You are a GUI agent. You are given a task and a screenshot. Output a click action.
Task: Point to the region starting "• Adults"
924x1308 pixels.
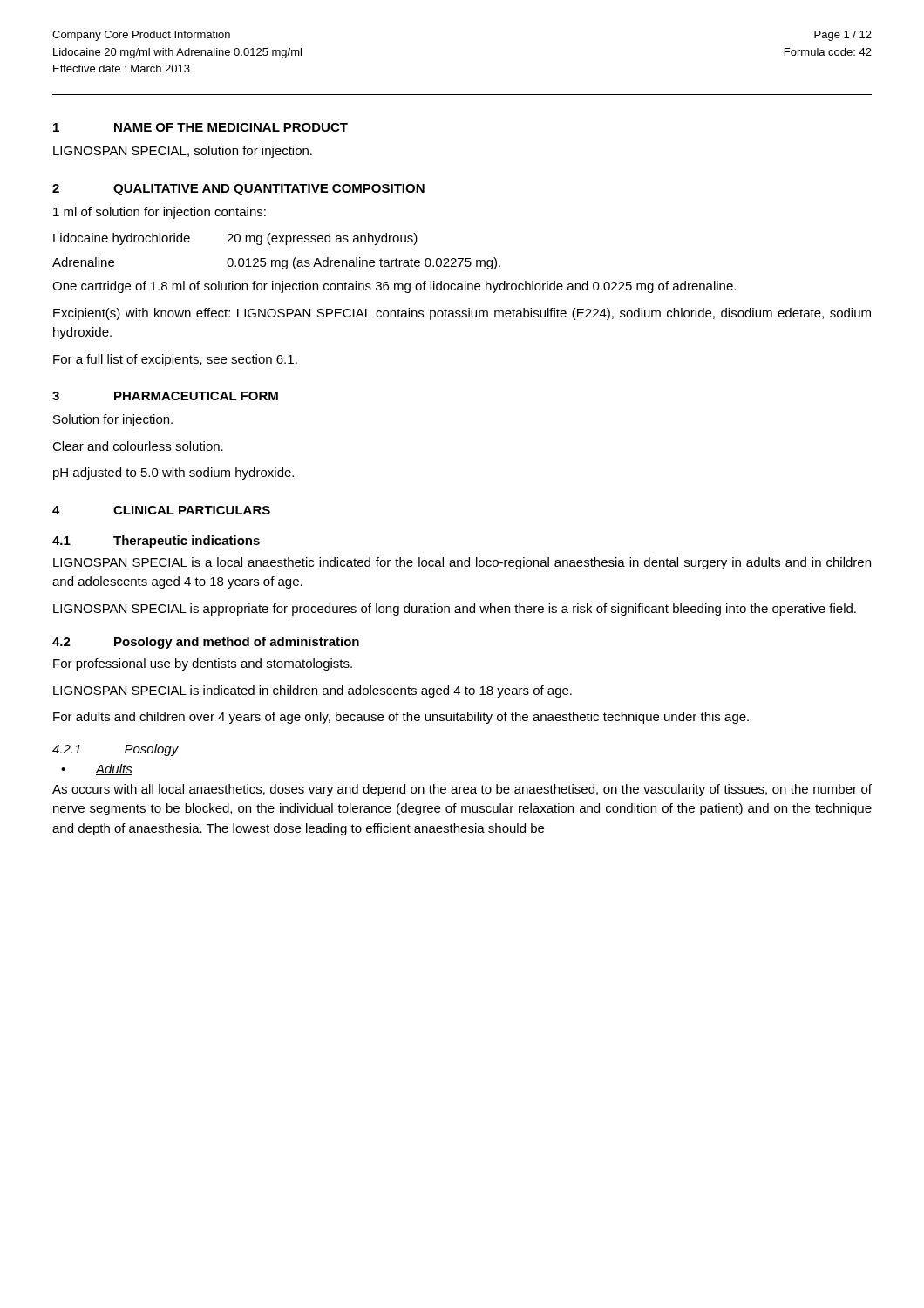point(92,768)
